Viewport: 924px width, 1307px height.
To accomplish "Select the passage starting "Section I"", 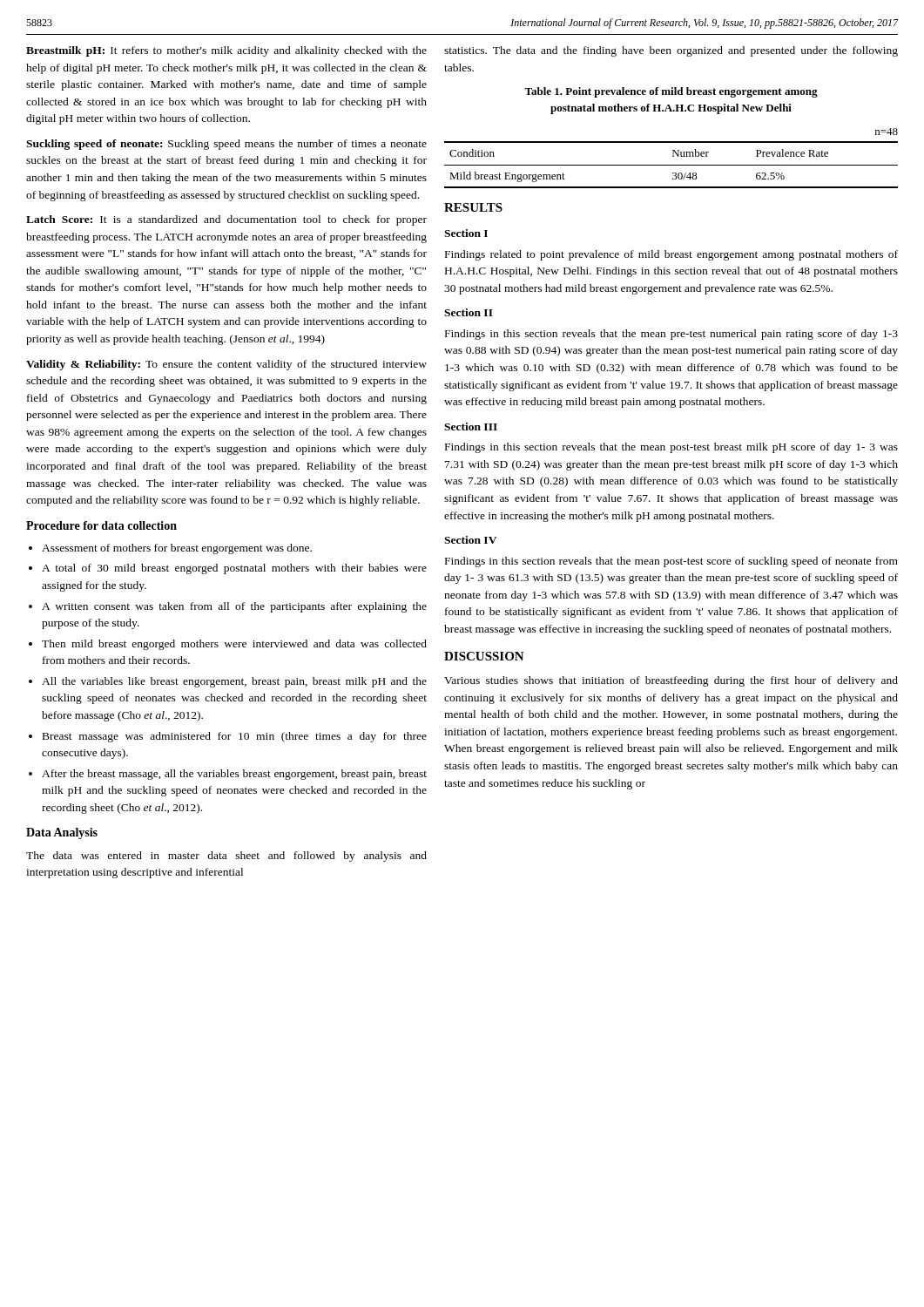I will click(x=466, y=233).
